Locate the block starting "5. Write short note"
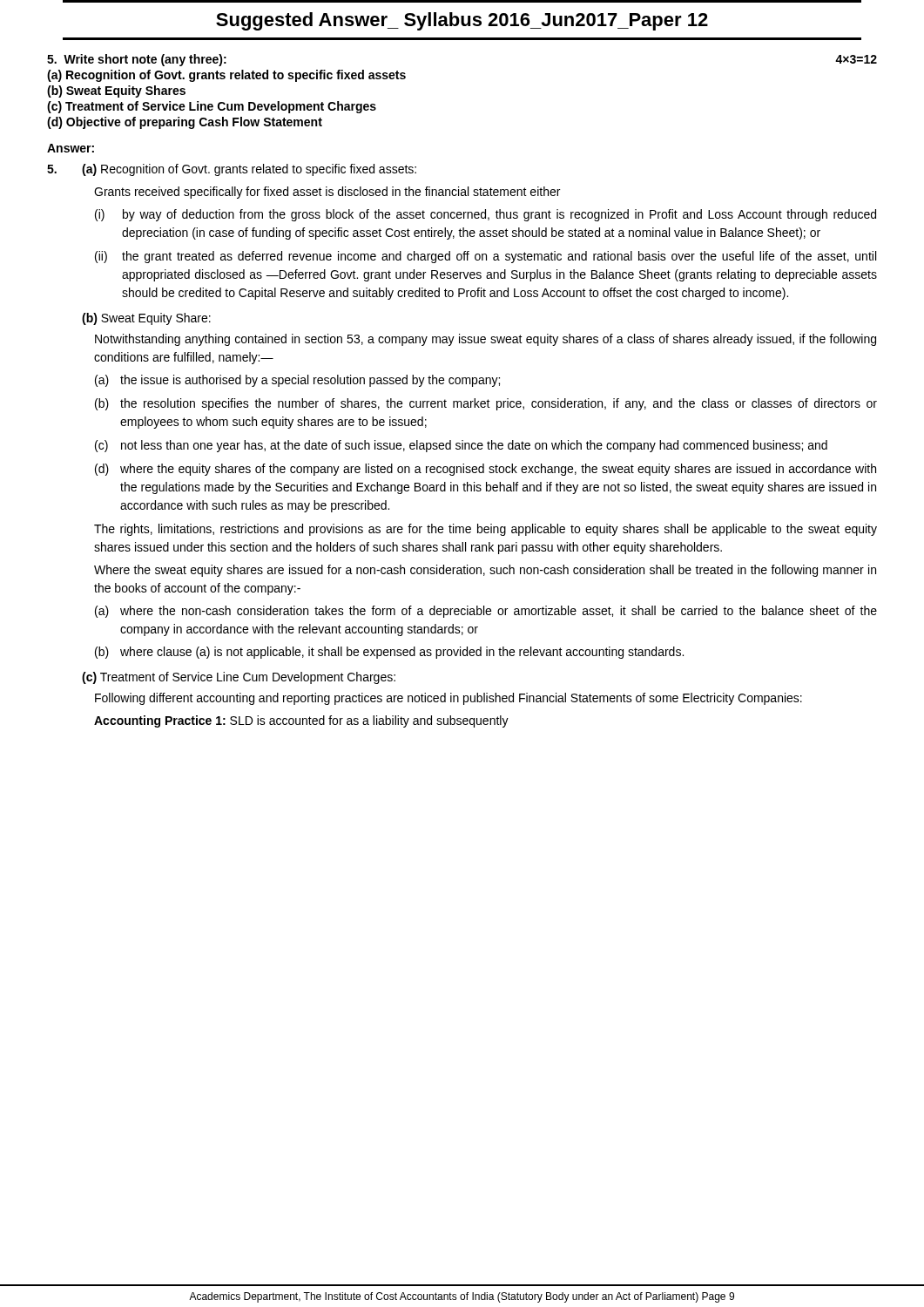The width and height of the screenshot is (924, 1307). tap(136, 60)
